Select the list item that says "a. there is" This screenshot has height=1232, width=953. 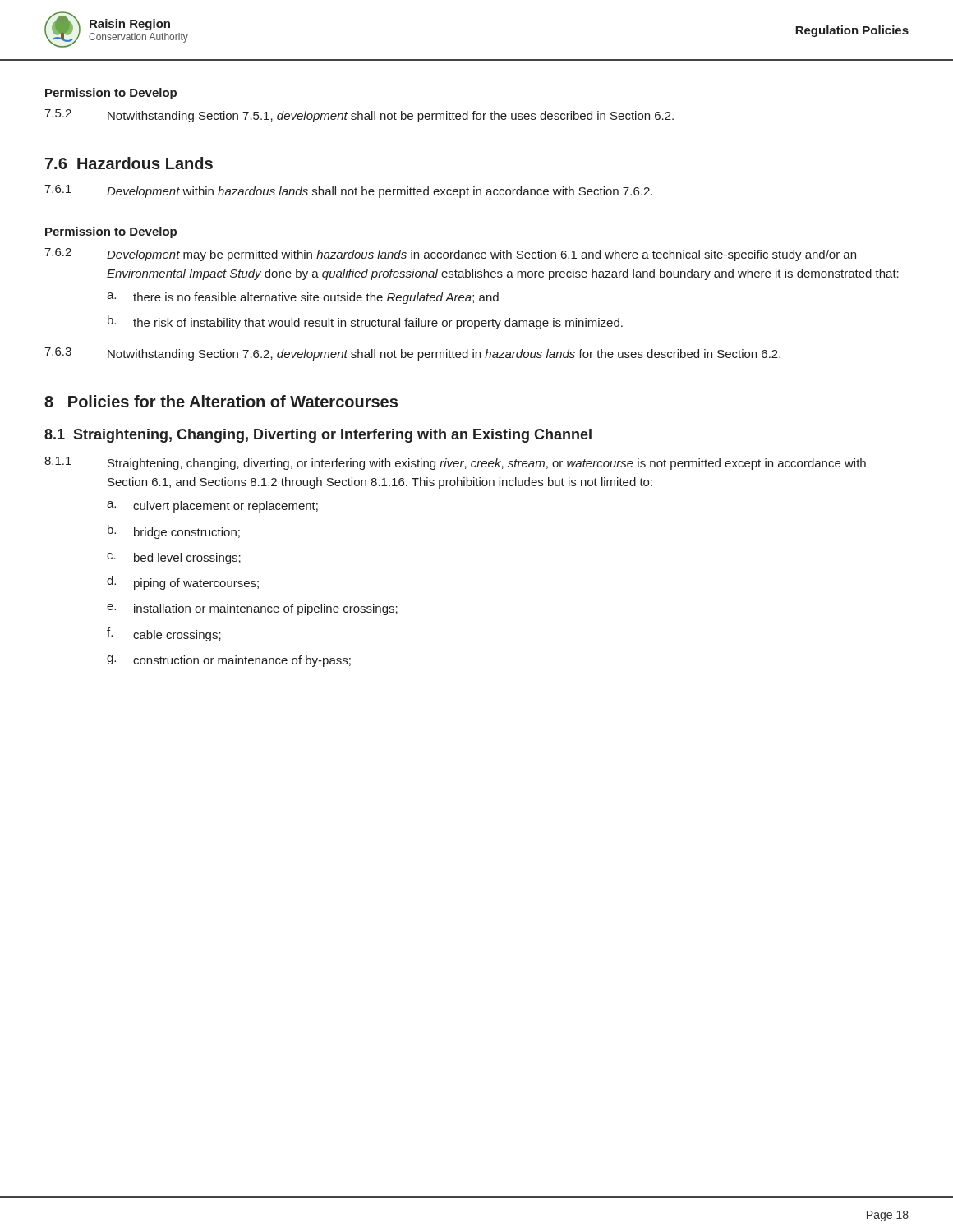508,297
